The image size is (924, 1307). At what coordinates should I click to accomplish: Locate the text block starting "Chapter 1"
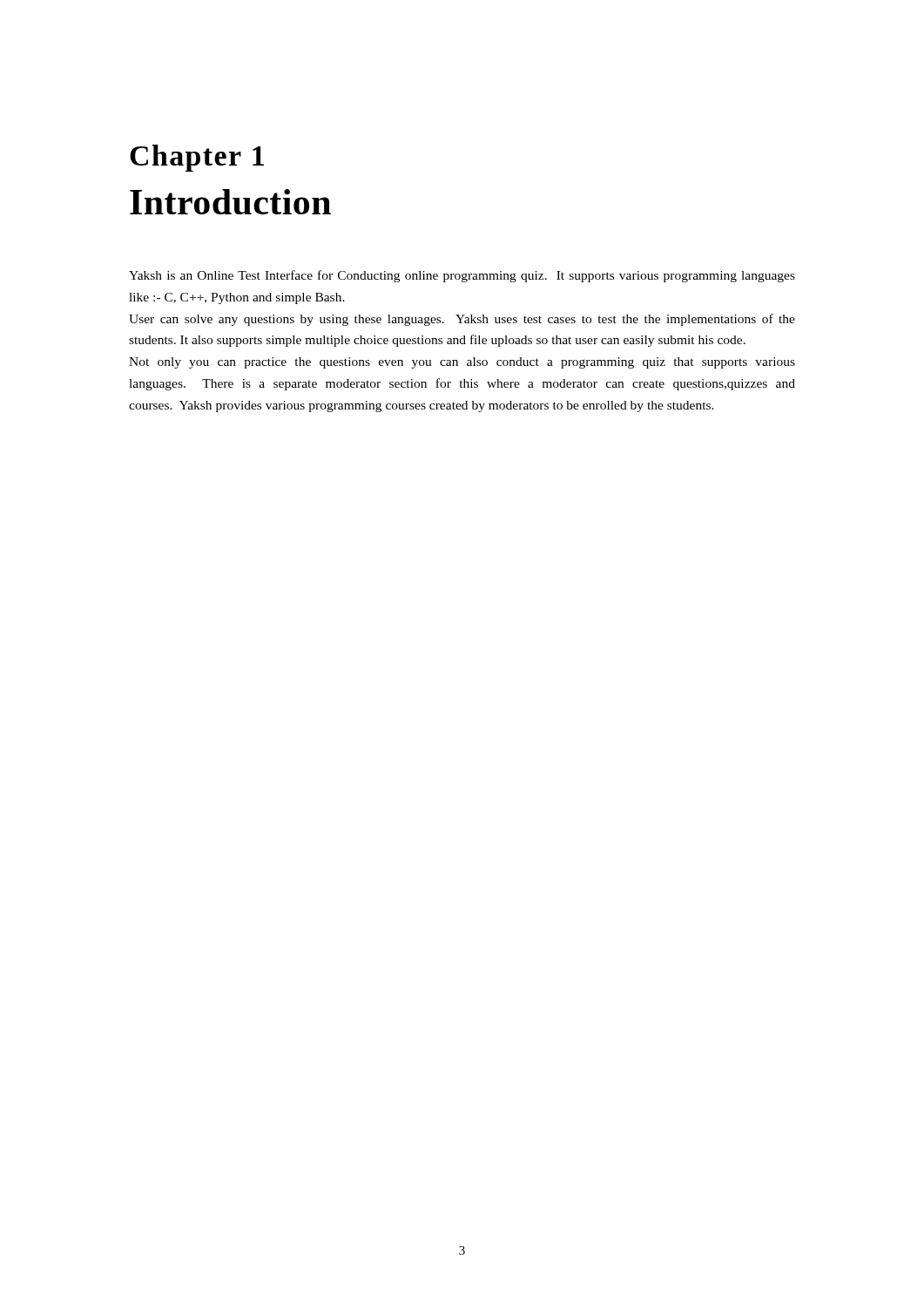[x=197, y=158]
